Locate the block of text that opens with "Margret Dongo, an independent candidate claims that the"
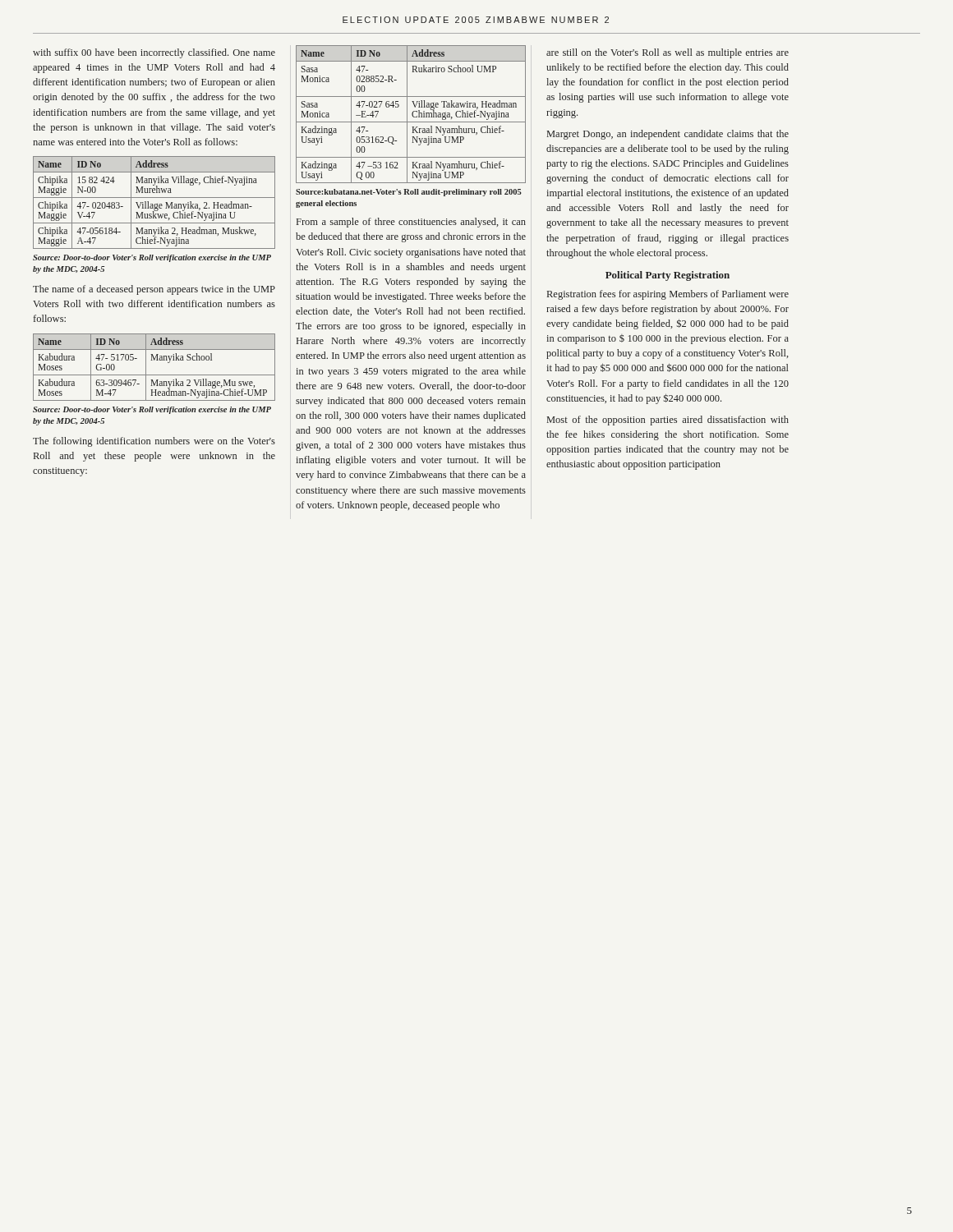Viewport: 953px width, 1232px height. click(668, 193)
